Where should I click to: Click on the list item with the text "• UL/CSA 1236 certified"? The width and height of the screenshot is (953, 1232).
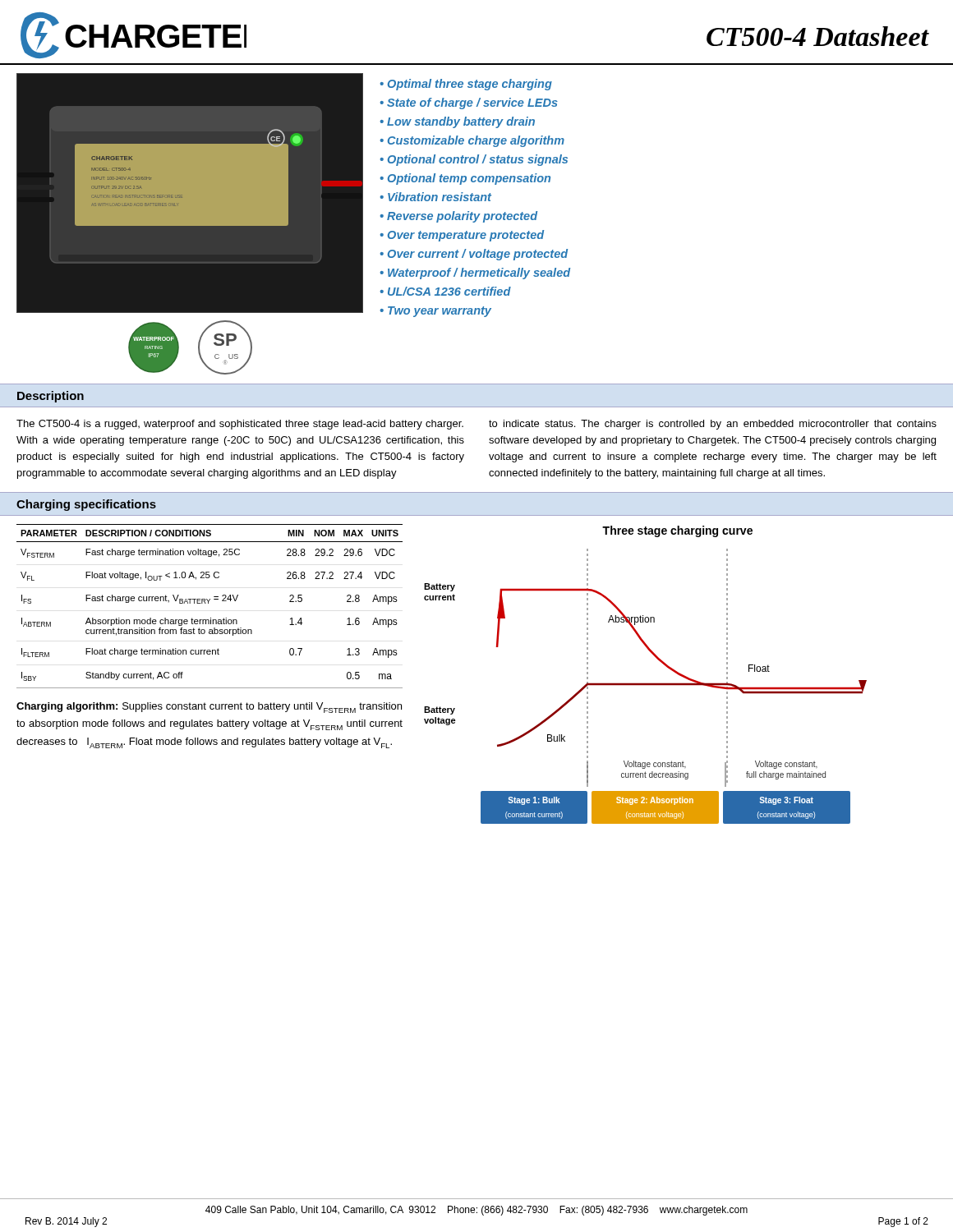pos(445,292)
